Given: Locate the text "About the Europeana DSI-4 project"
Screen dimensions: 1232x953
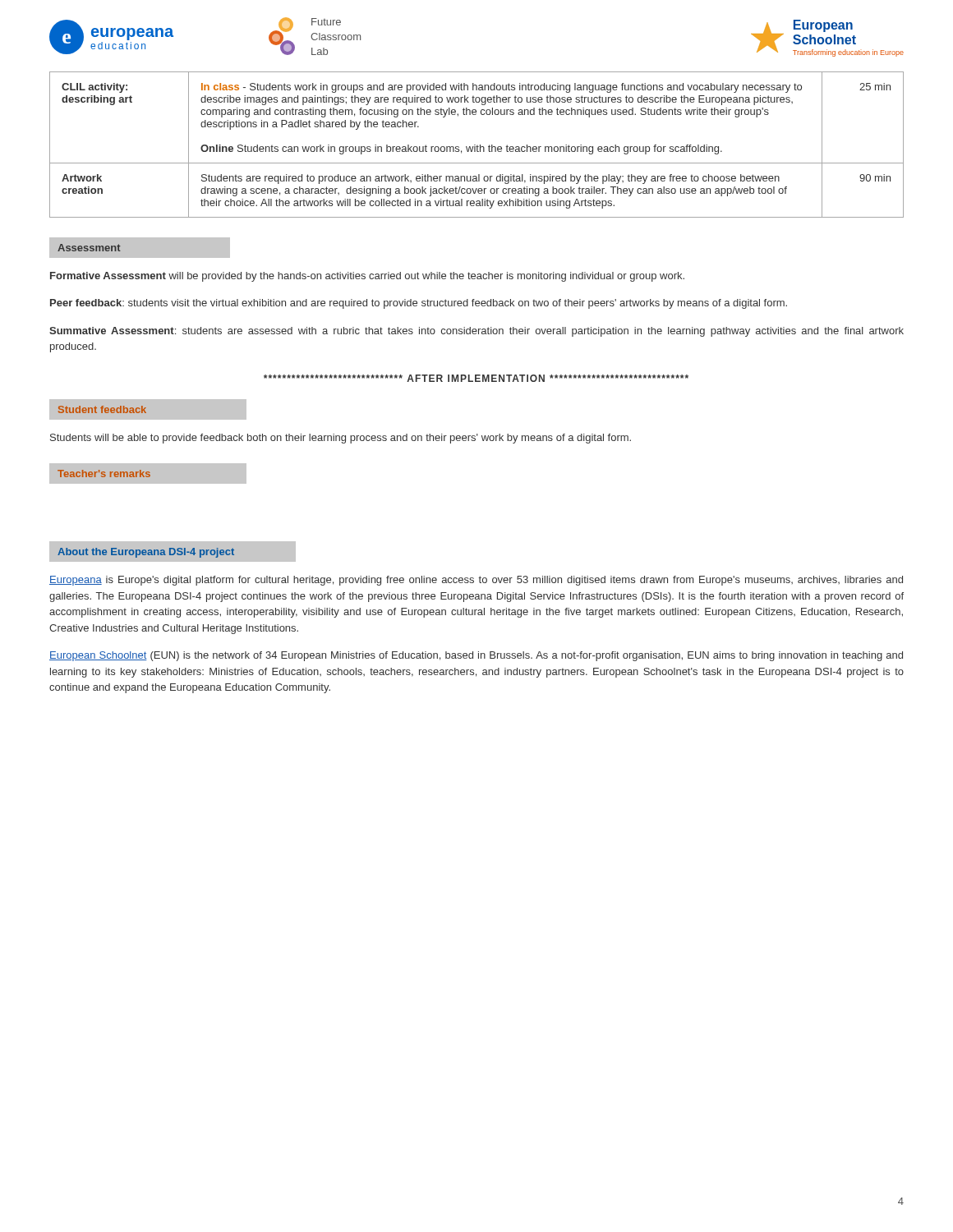Looking at the screenshot, I should coord(146,552).
